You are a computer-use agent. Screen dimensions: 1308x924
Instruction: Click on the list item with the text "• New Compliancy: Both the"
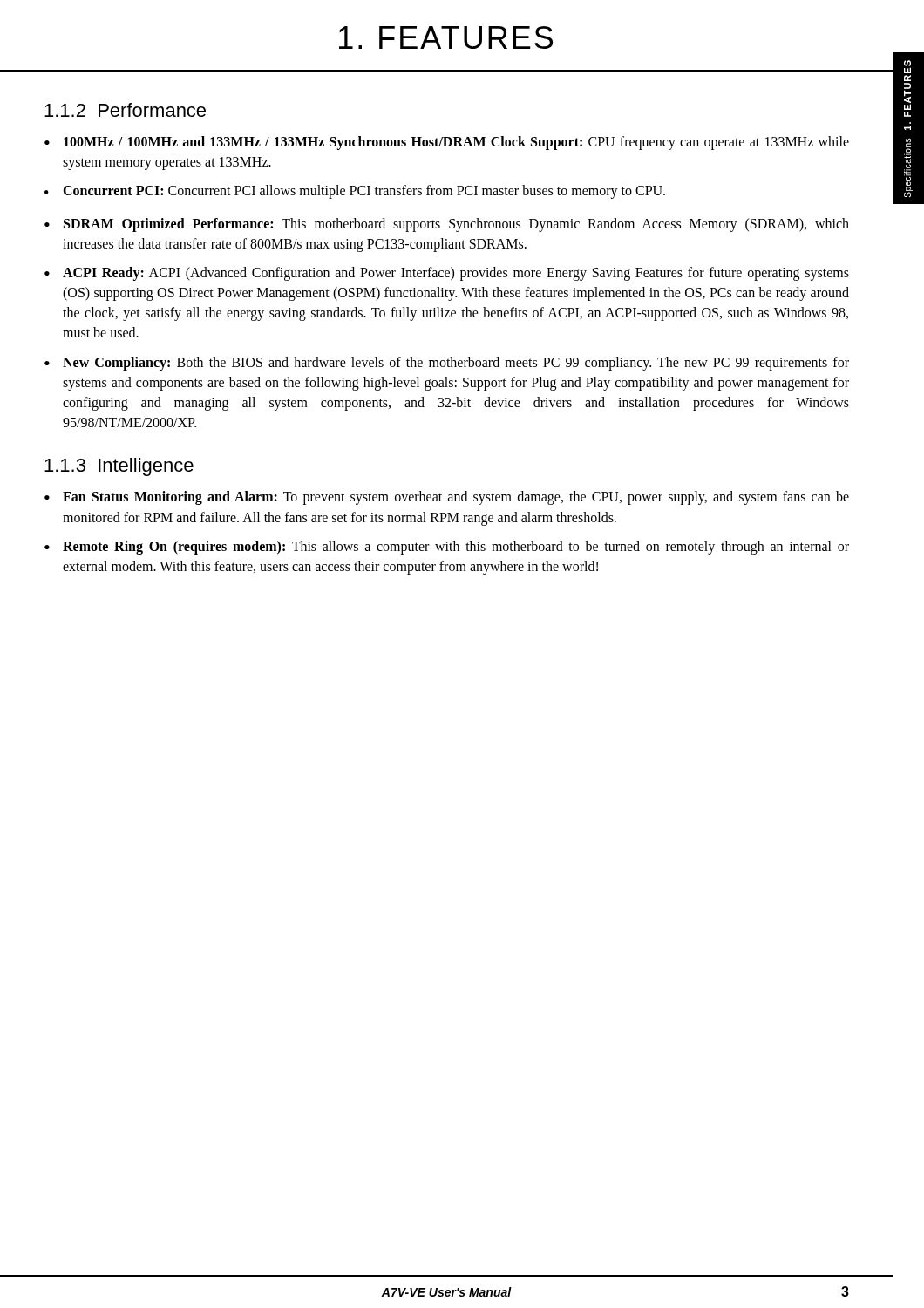(x=446, y=392)
